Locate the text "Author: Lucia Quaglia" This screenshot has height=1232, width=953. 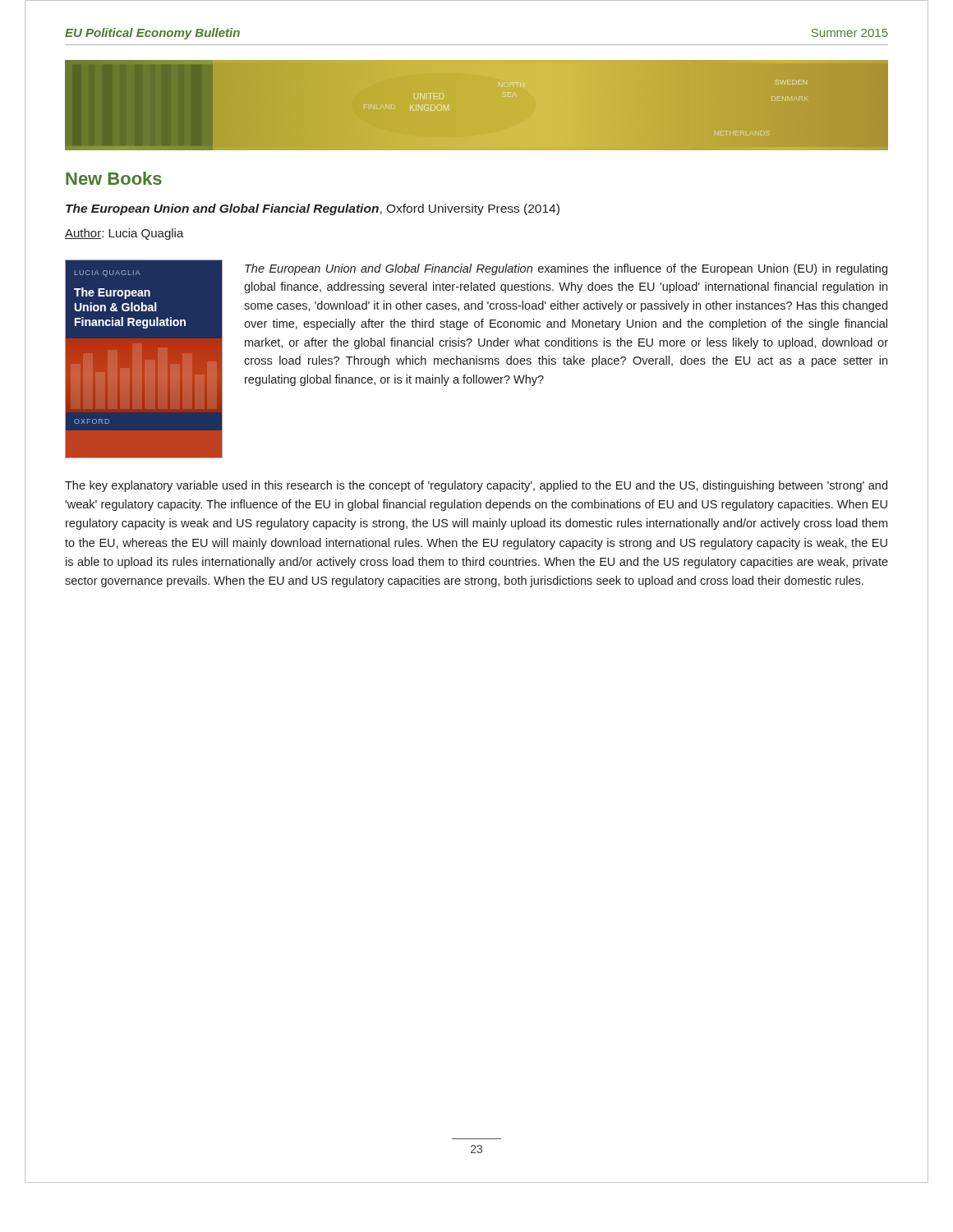tap(124, 233)
